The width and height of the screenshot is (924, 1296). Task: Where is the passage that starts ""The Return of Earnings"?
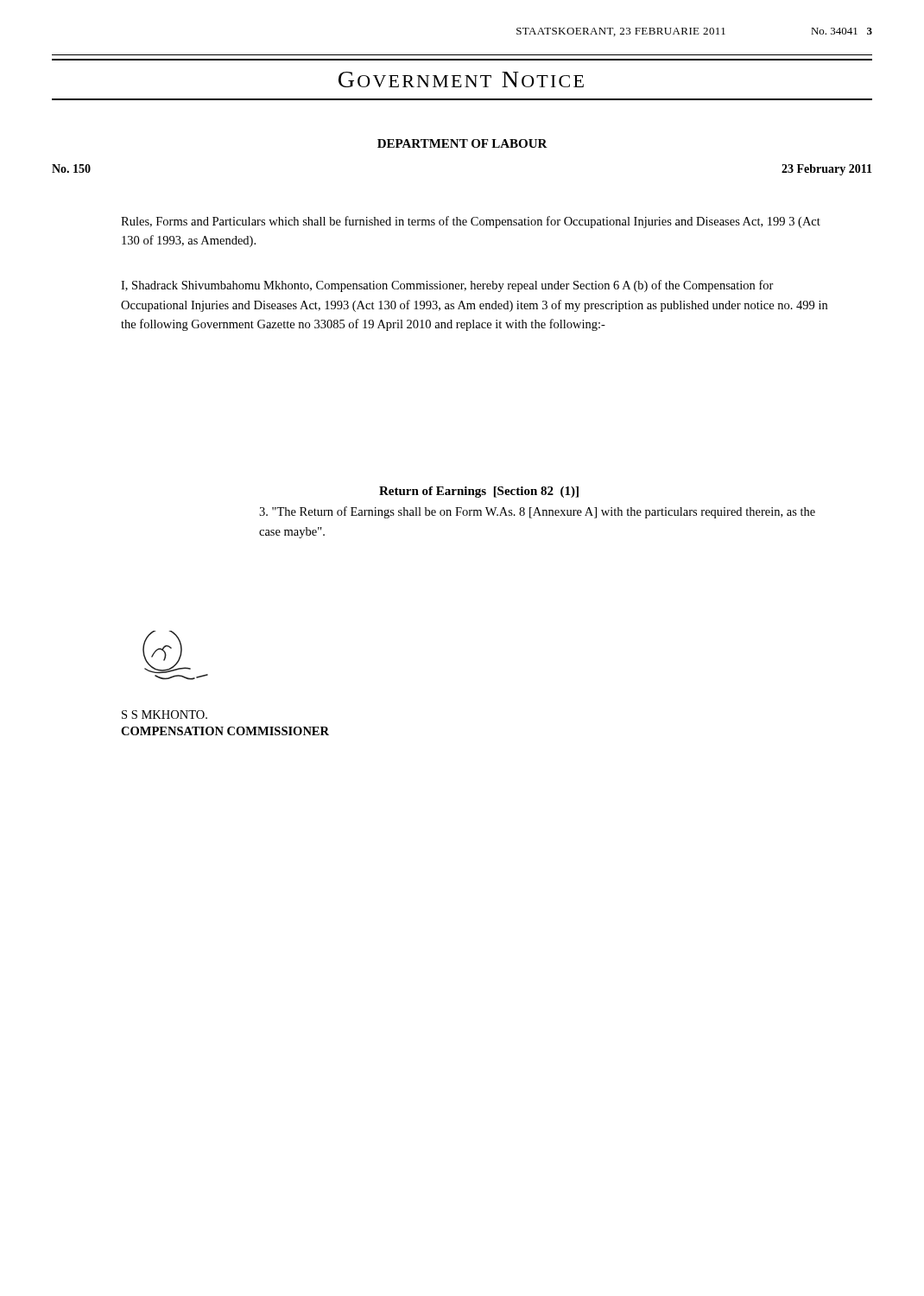pos(537,522)
